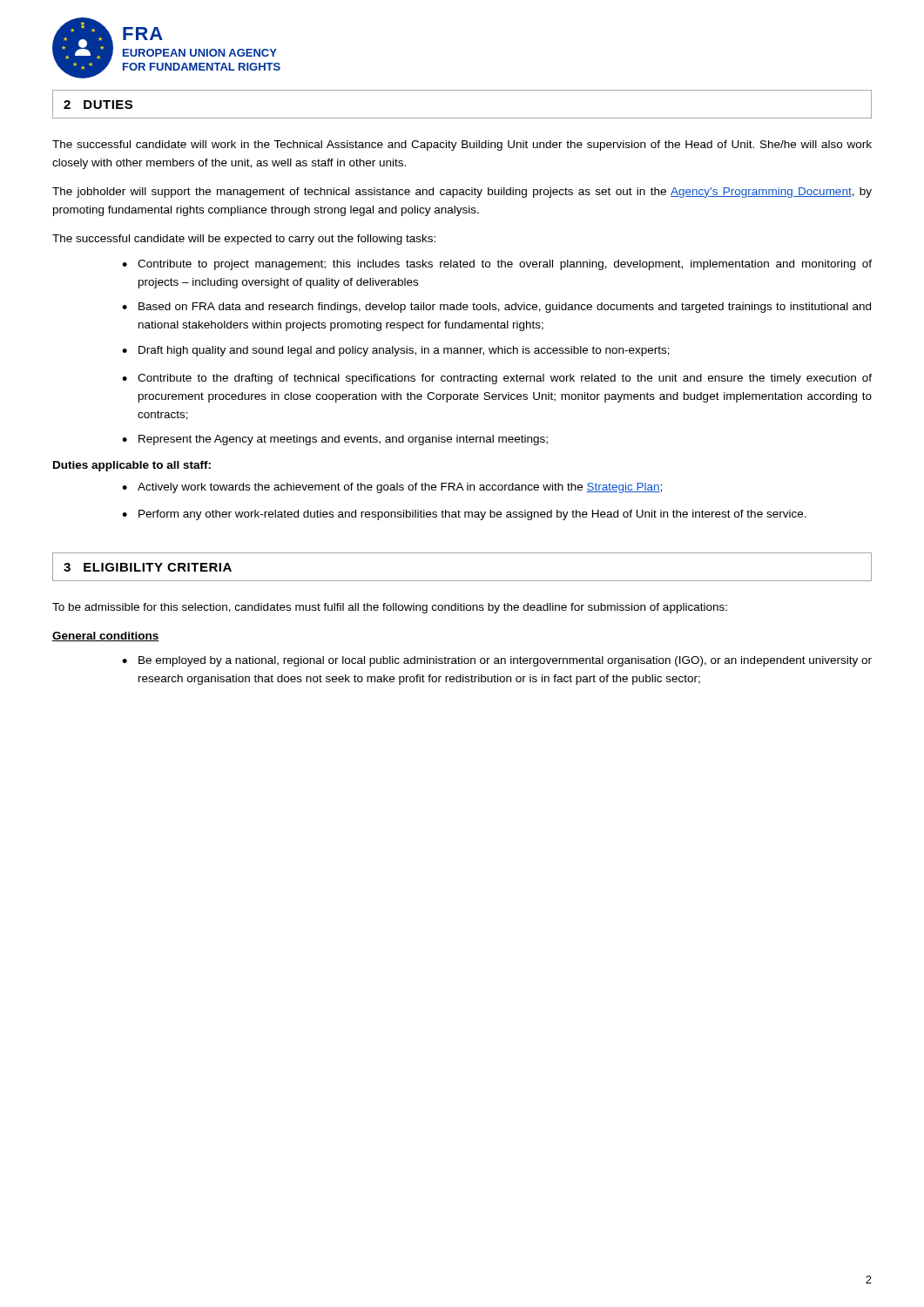The height and width of the screenshot is (1307, 924).
Task: Find the block on this page that starts "• Contribute to the"
Action: click(497, 397)
